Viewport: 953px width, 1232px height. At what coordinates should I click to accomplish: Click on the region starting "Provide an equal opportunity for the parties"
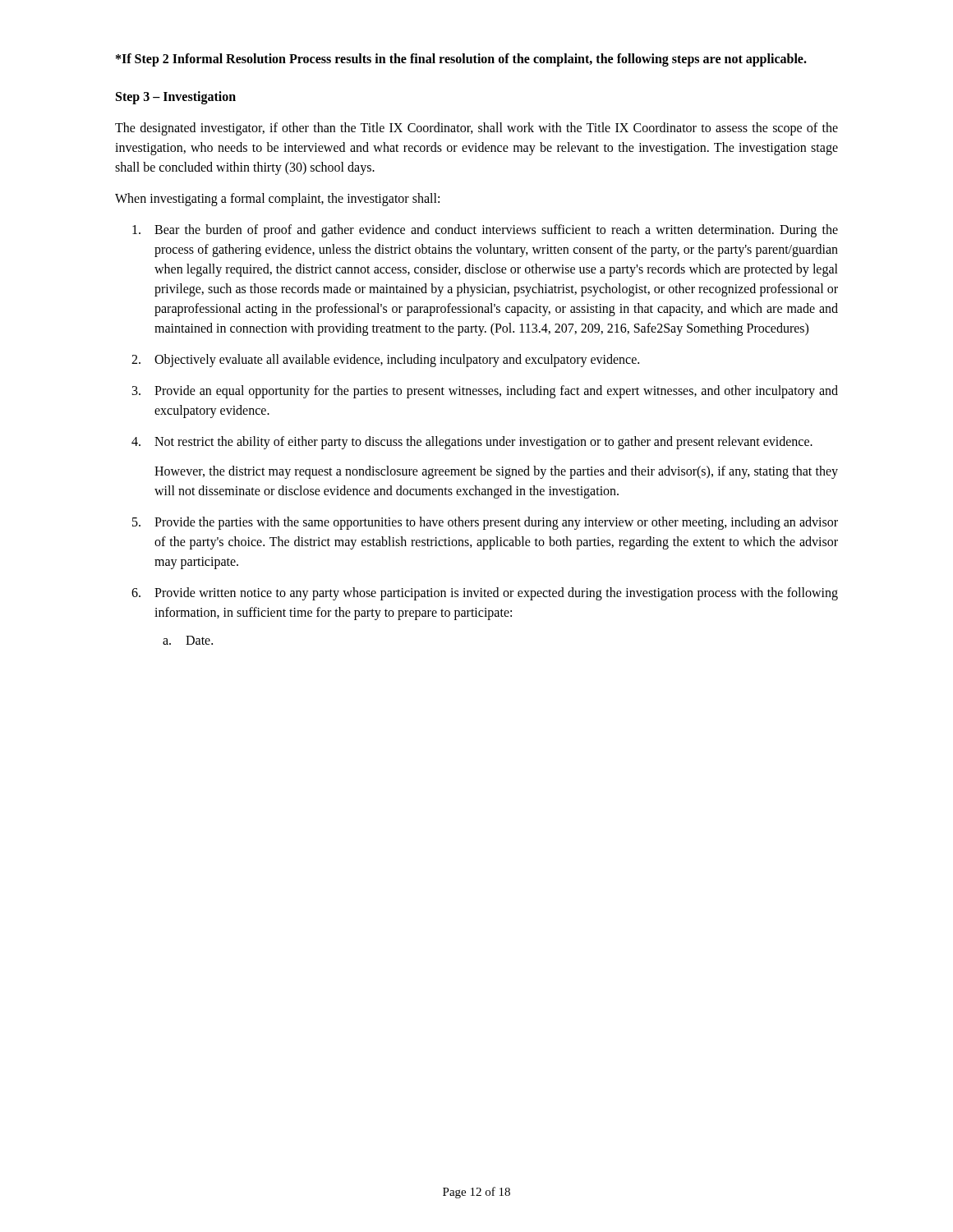pyautogui.click(x=496, y=401)
